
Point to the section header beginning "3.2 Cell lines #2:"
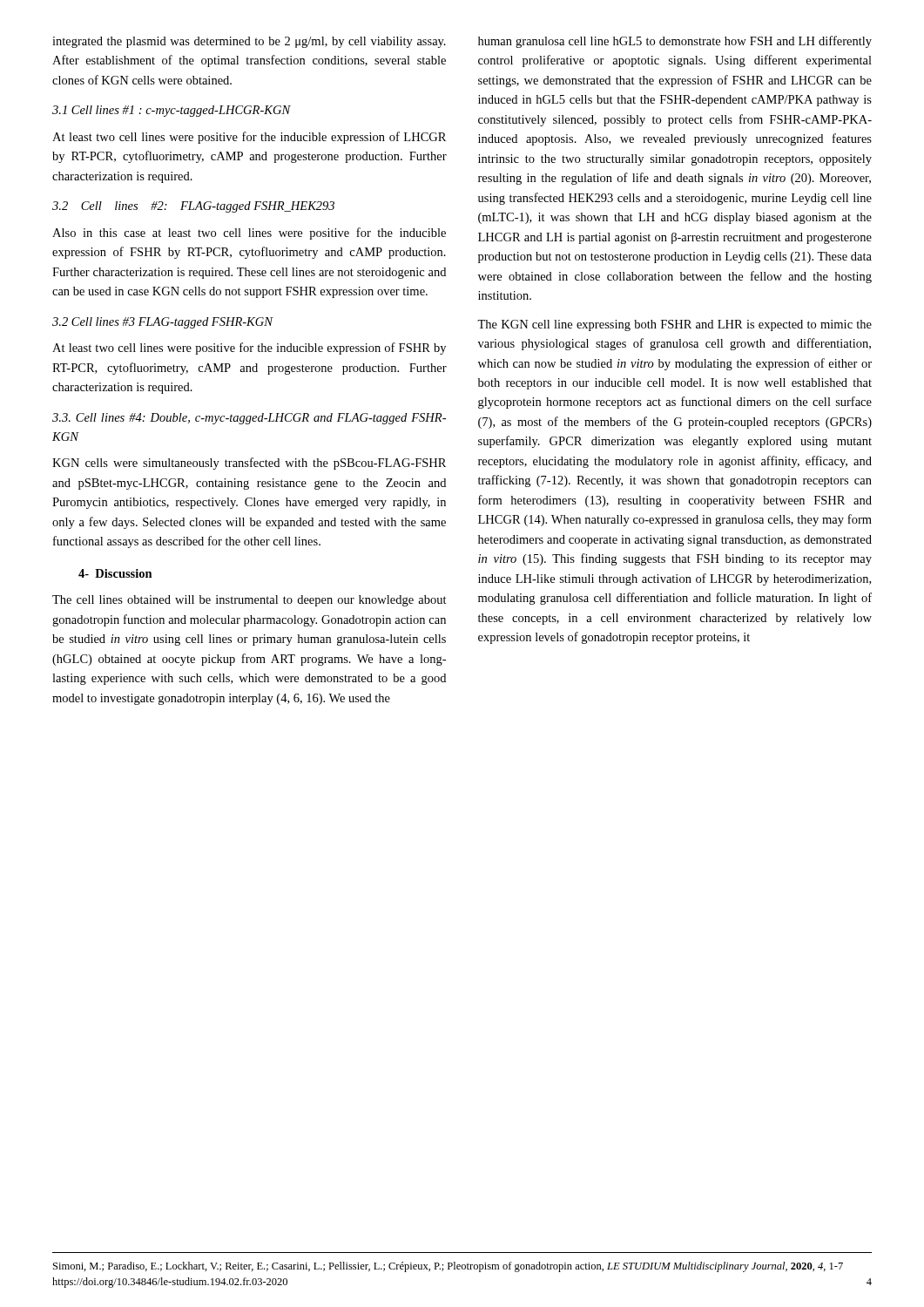click(x=194, y=206)
